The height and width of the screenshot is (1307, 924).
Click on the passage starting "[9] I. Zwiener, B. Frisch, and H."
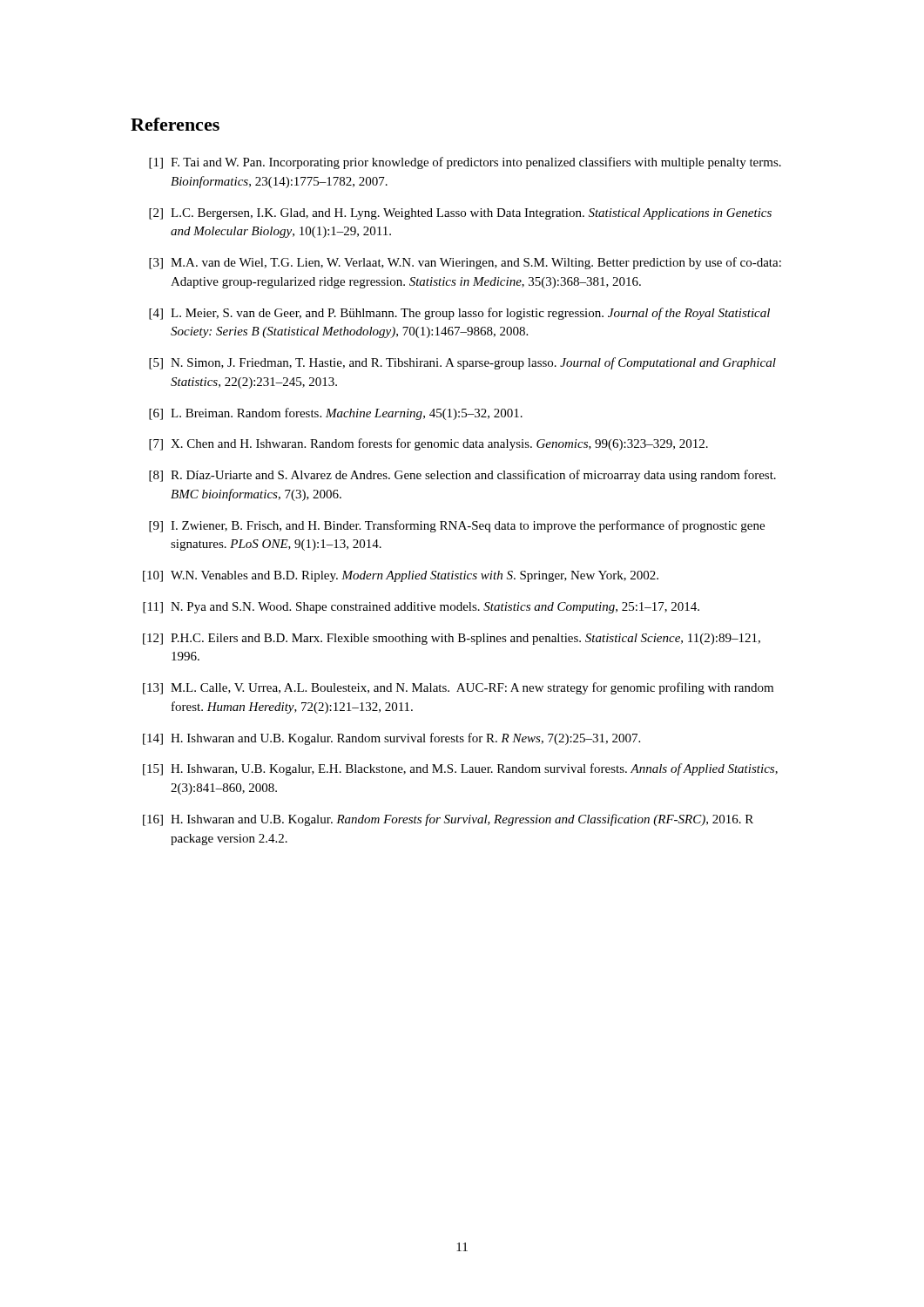(462, 535)
